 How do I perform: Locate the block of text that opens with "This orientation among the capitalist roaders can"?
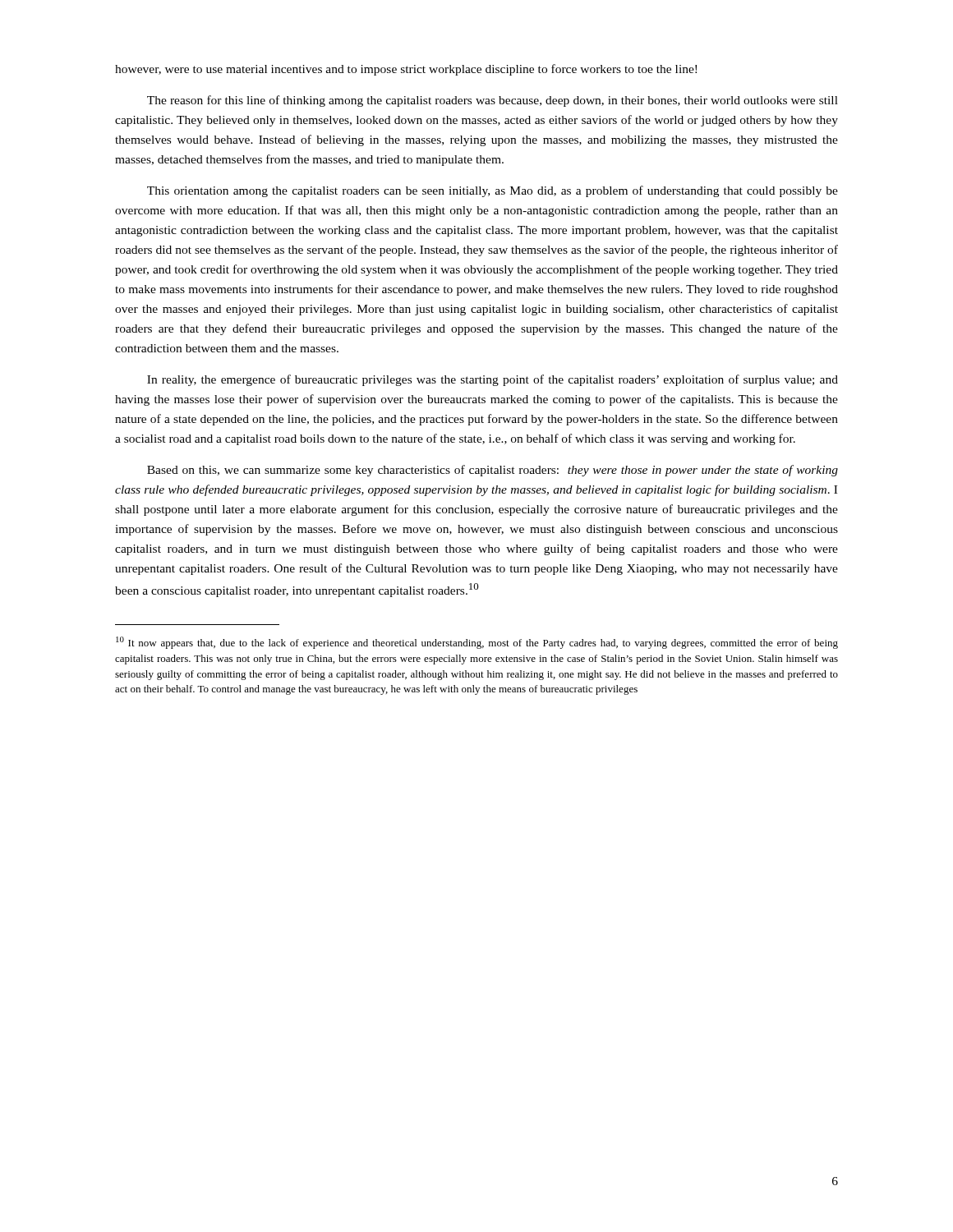pos(476,270)
